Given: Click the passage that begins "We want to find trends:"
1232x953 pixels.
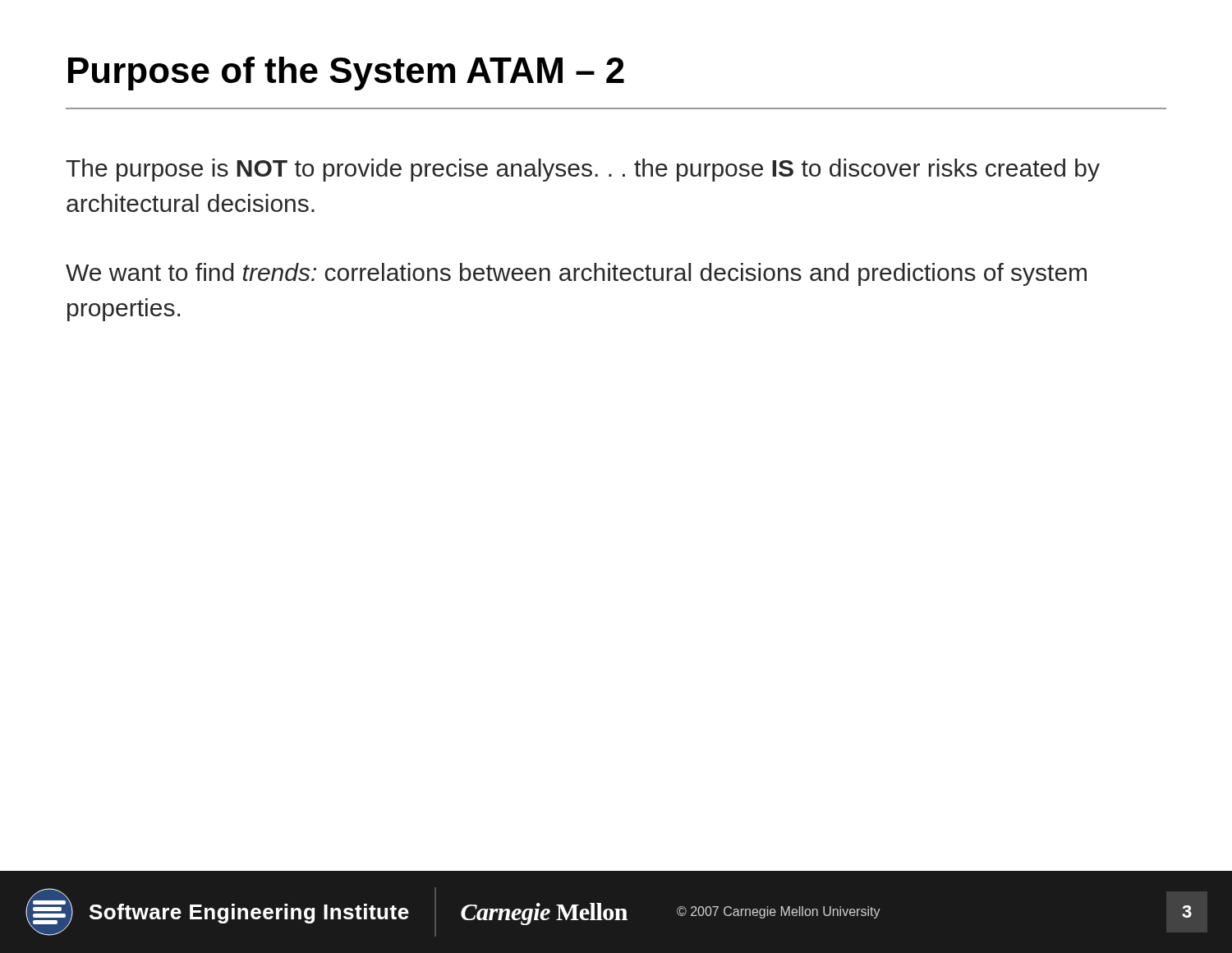Looking at the screenshot, I should point(577,290).
